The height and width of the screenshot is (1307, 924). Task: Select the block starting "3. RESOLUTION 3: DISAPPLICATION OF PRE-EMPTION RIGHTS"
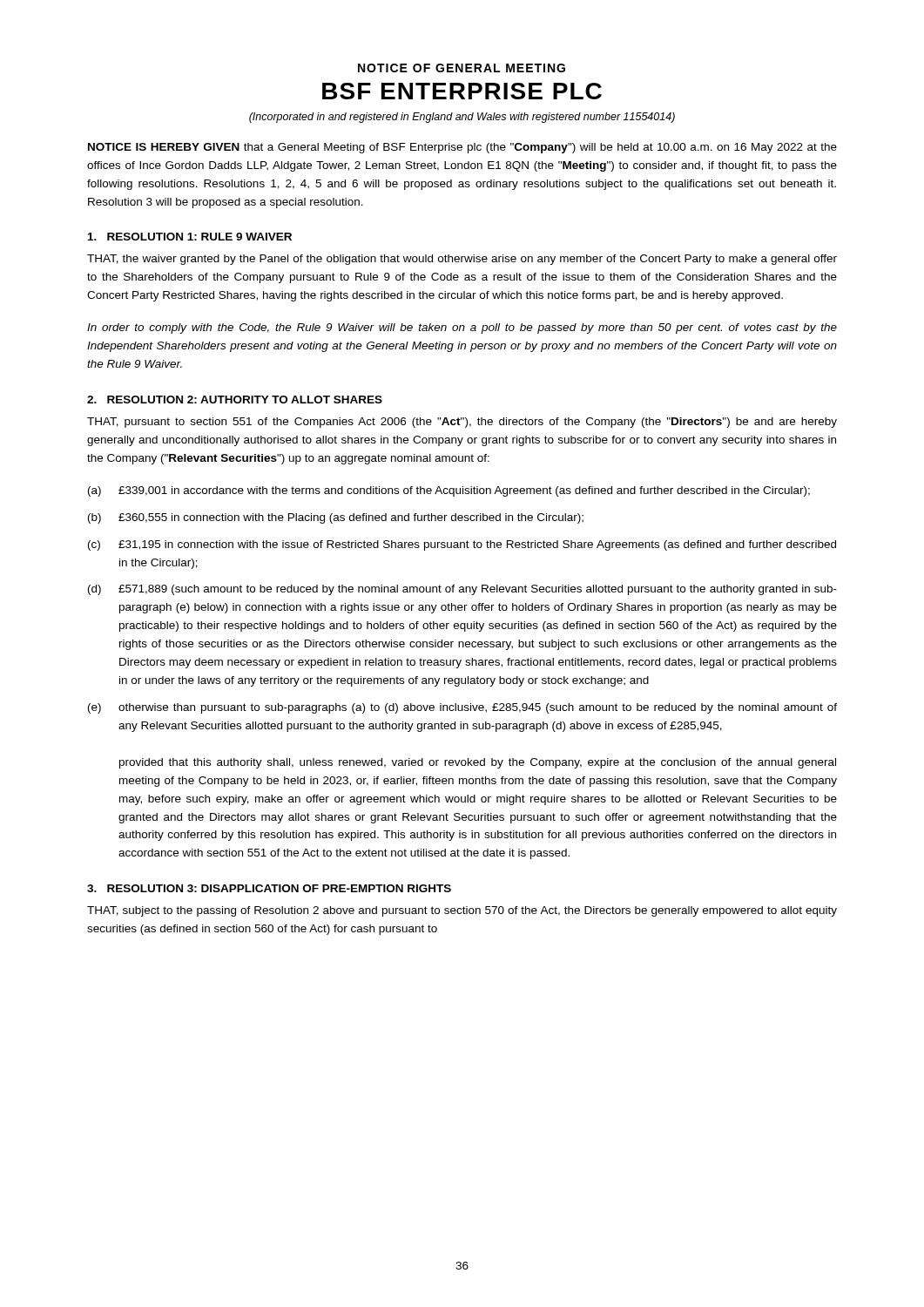(x=269, y=889)
